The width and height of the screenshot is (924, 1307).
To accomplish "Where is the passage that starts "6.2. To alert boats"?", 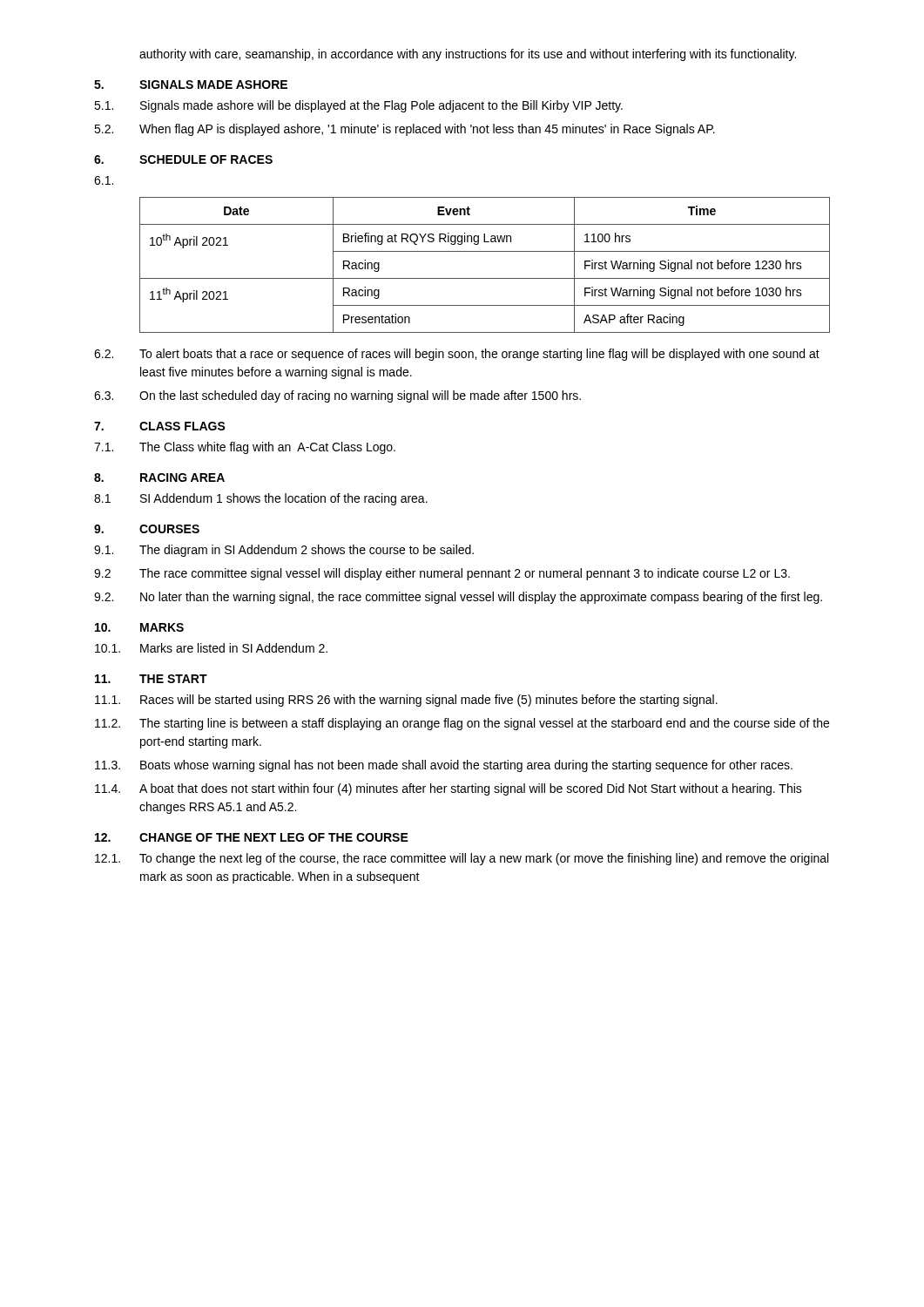I will point(462,363).
